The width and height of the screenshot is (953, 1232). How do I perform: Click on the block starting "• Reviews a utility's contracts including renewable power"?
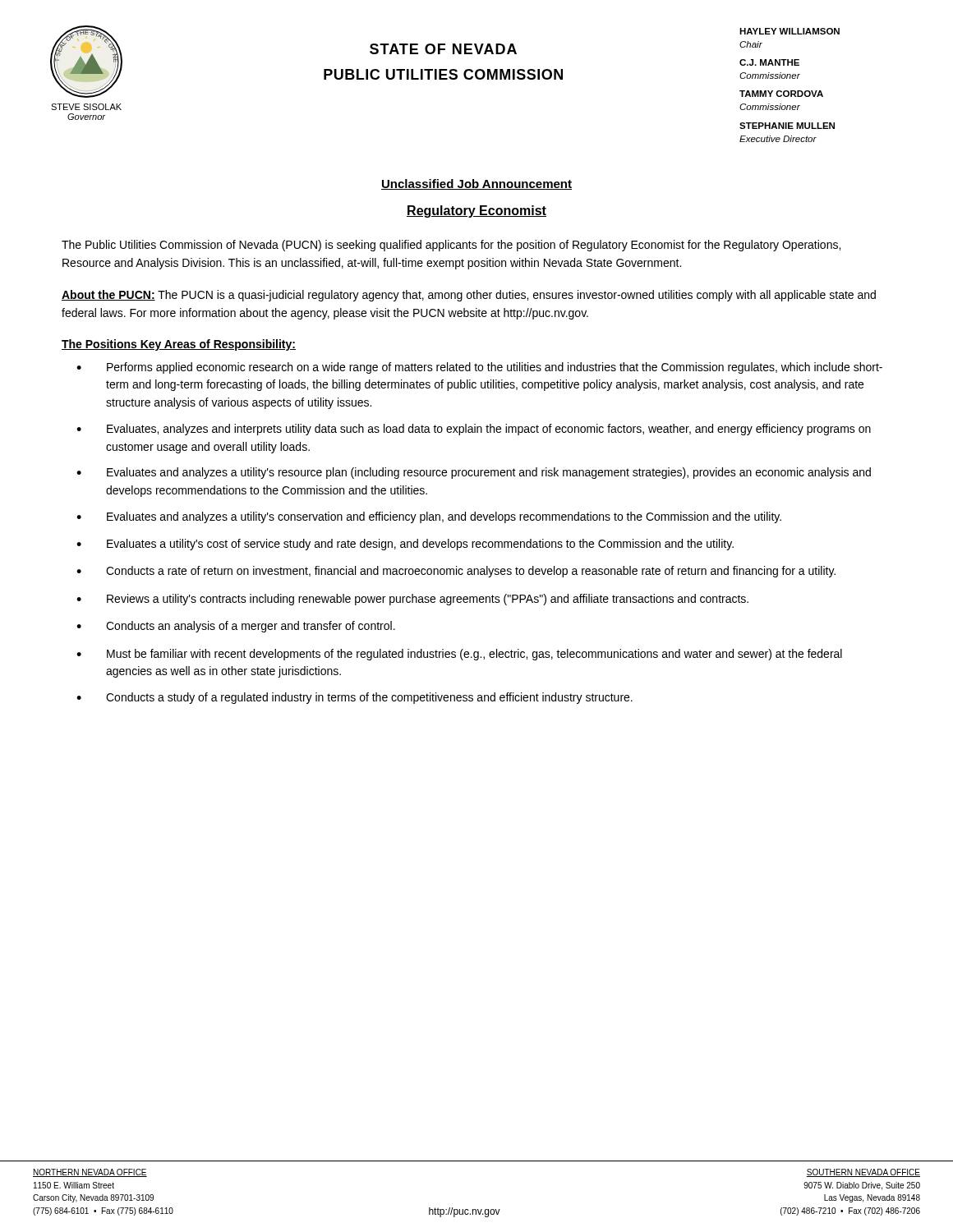413,600
